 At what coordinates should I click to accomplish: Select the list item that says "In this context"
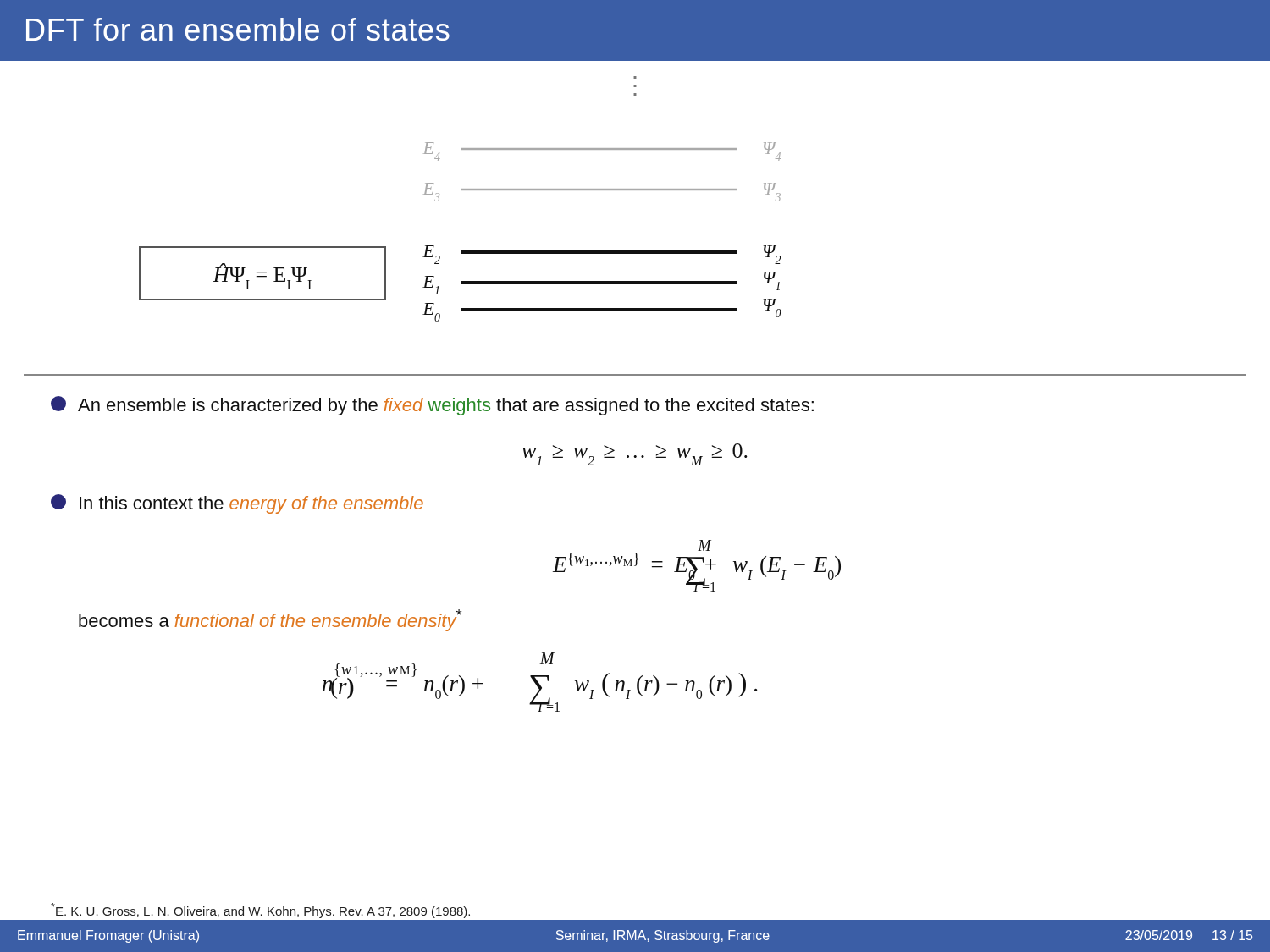click(237, 504)
